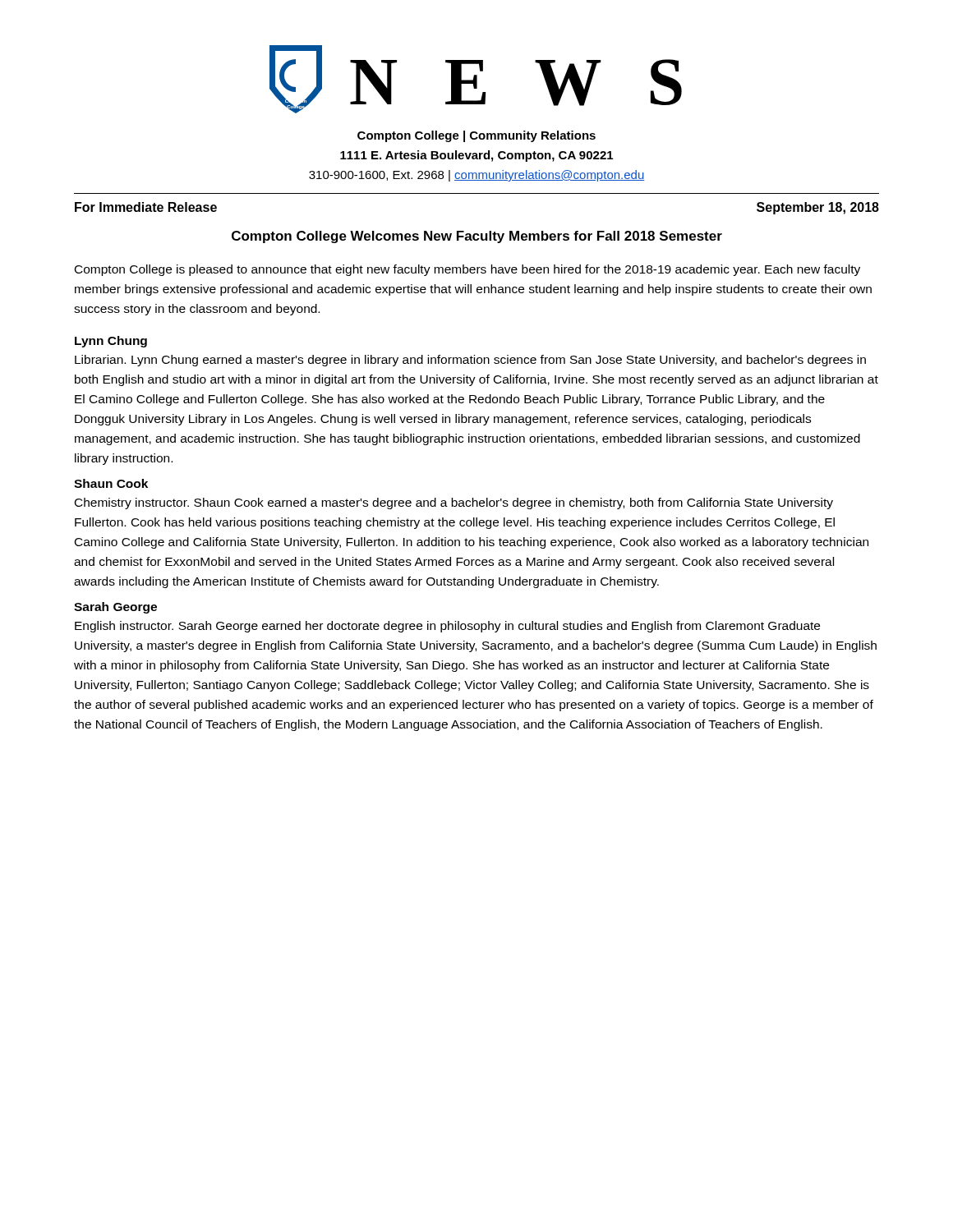Find the text block that reads "Compton College | Community Relations 1111 E. Artesia"
The image size is (953, 1232).
click(476, 155)
